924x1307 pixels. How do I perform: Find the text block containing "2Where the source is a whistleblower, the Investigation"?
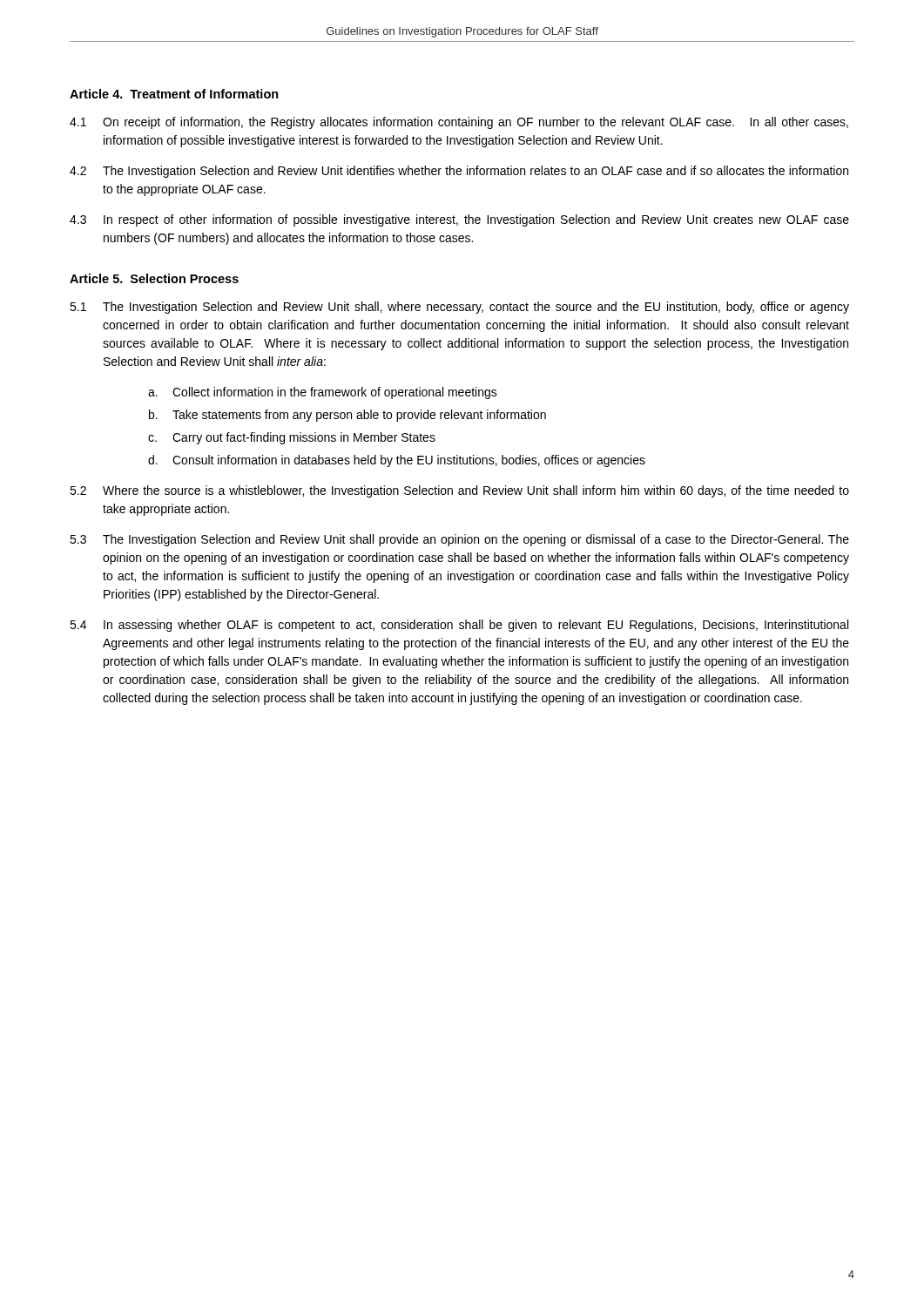pyautogui.click(x=459, y=500)
